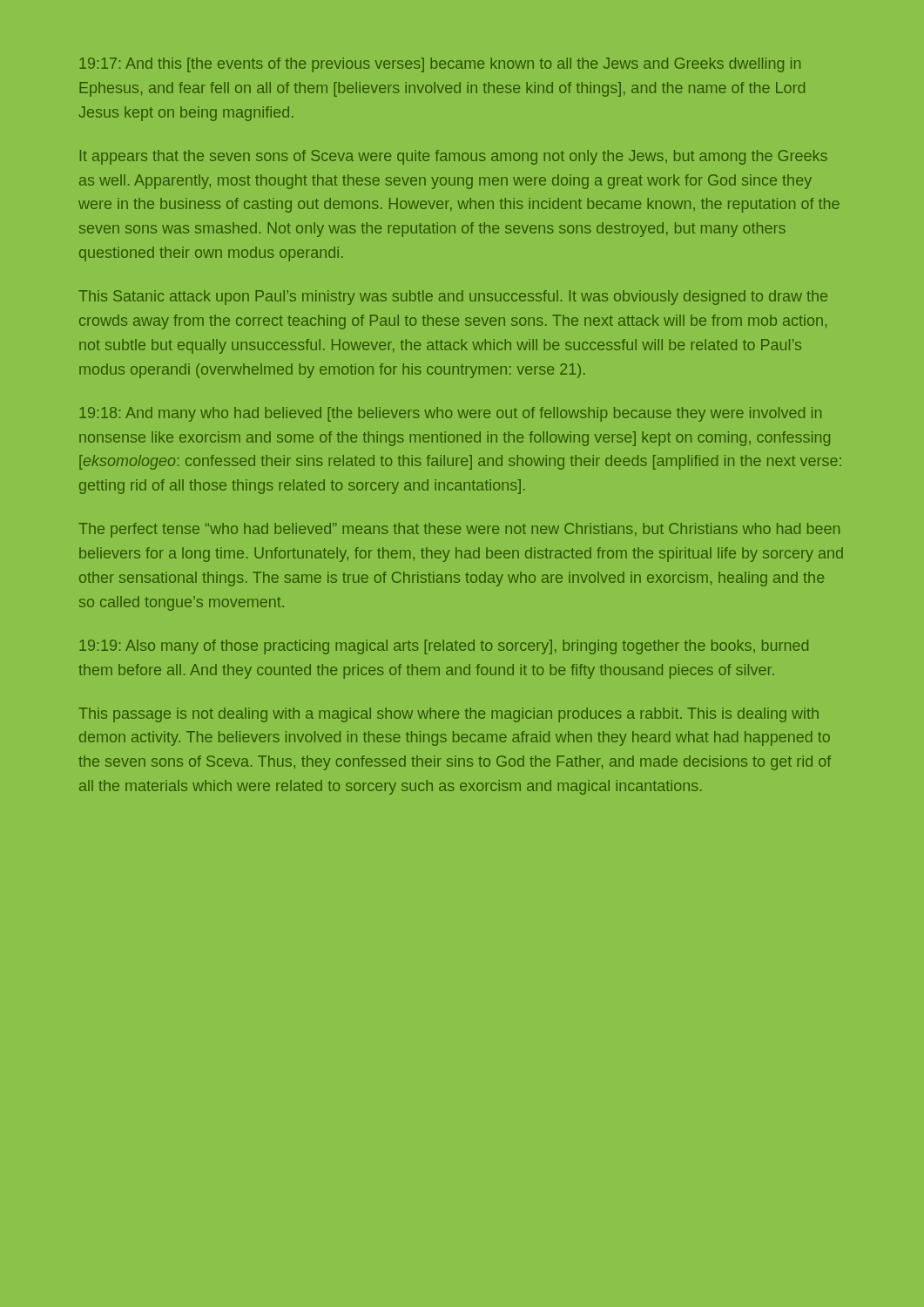
Task: Find the text starting "This passage is not dealing with"
Action: click(455, 750)
